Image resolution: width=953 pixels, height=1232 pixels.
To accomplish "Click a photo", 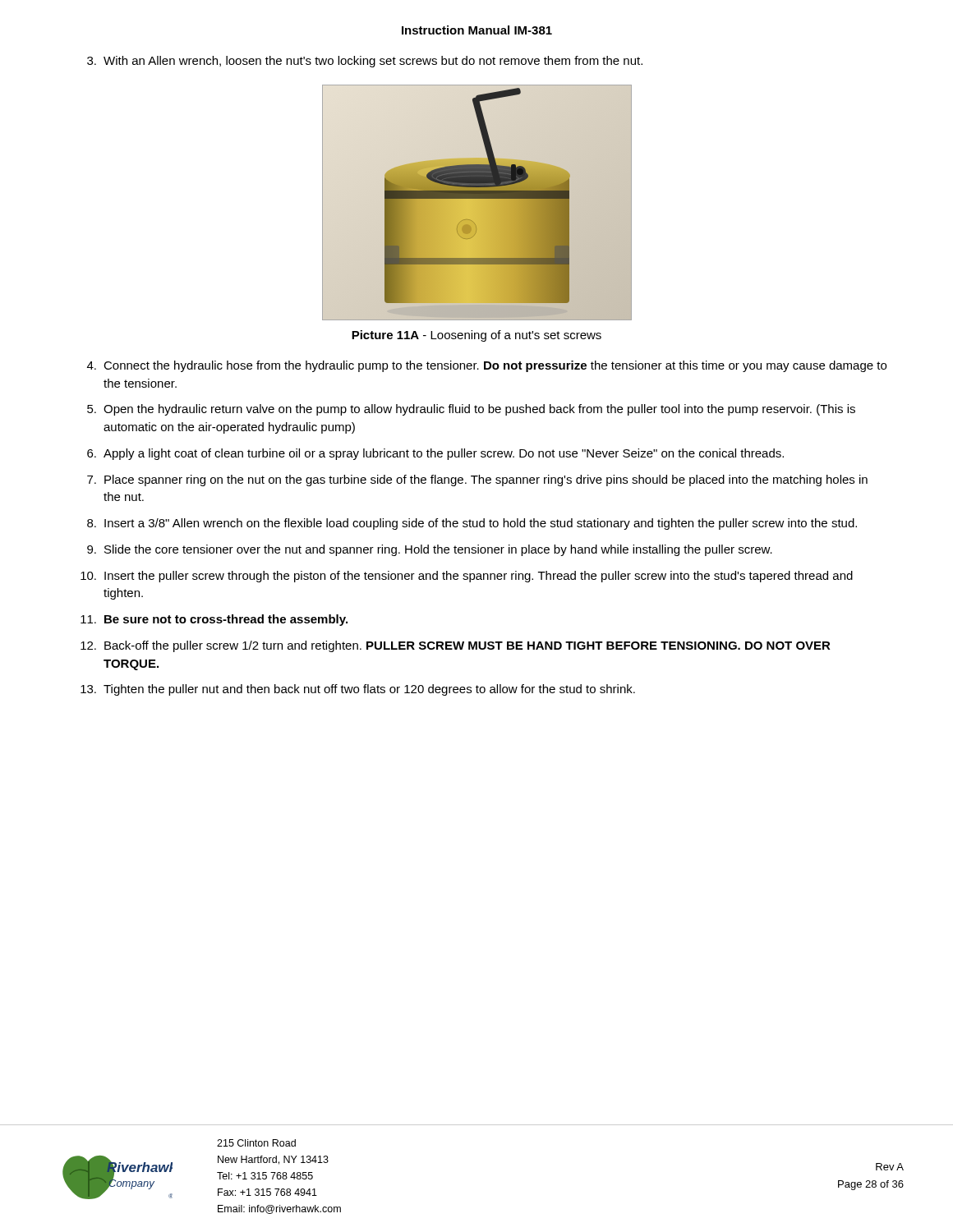I will [x=476, y=203].
